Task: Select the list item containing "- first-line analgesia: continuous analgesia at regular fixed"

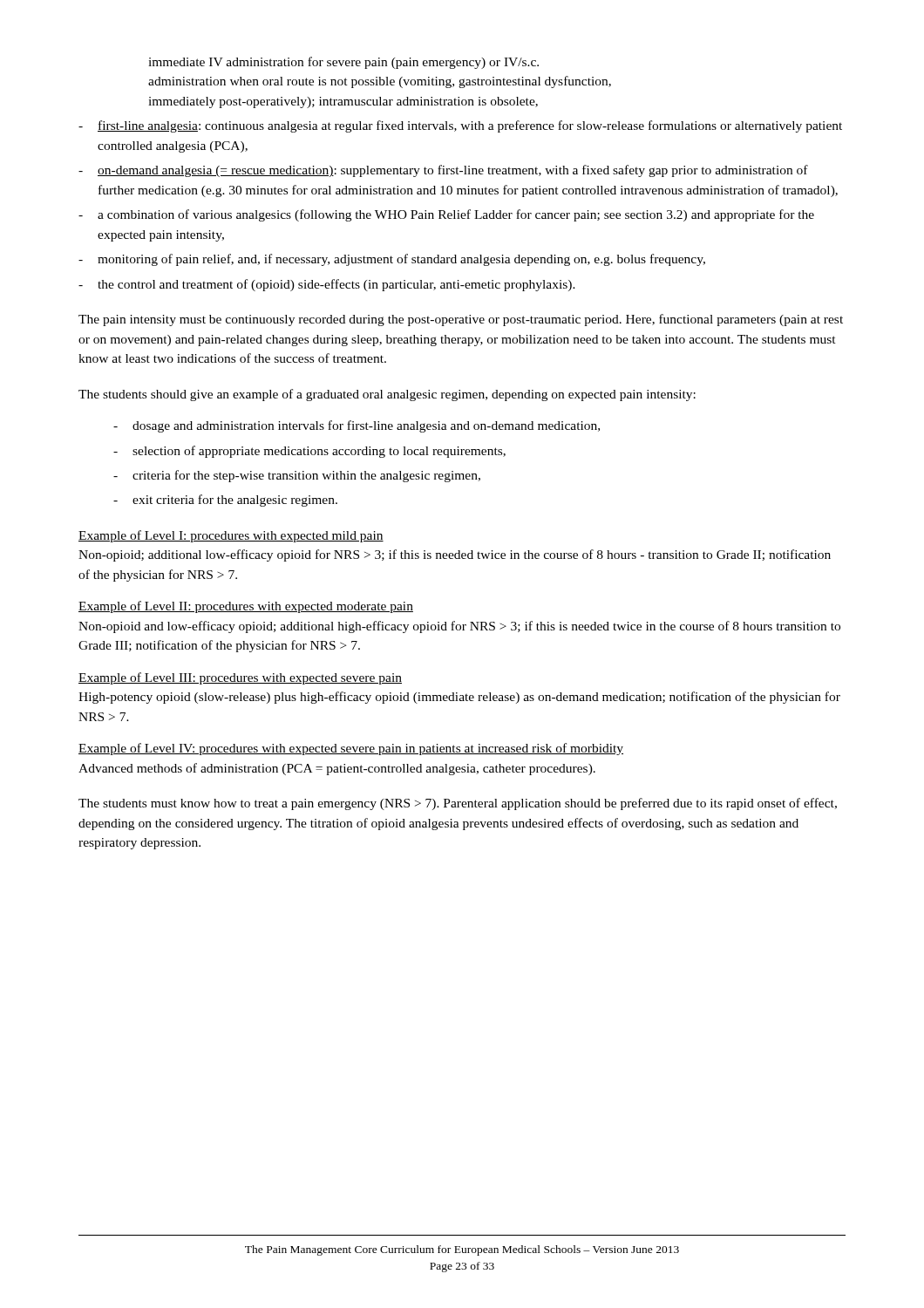Action: 462,136
